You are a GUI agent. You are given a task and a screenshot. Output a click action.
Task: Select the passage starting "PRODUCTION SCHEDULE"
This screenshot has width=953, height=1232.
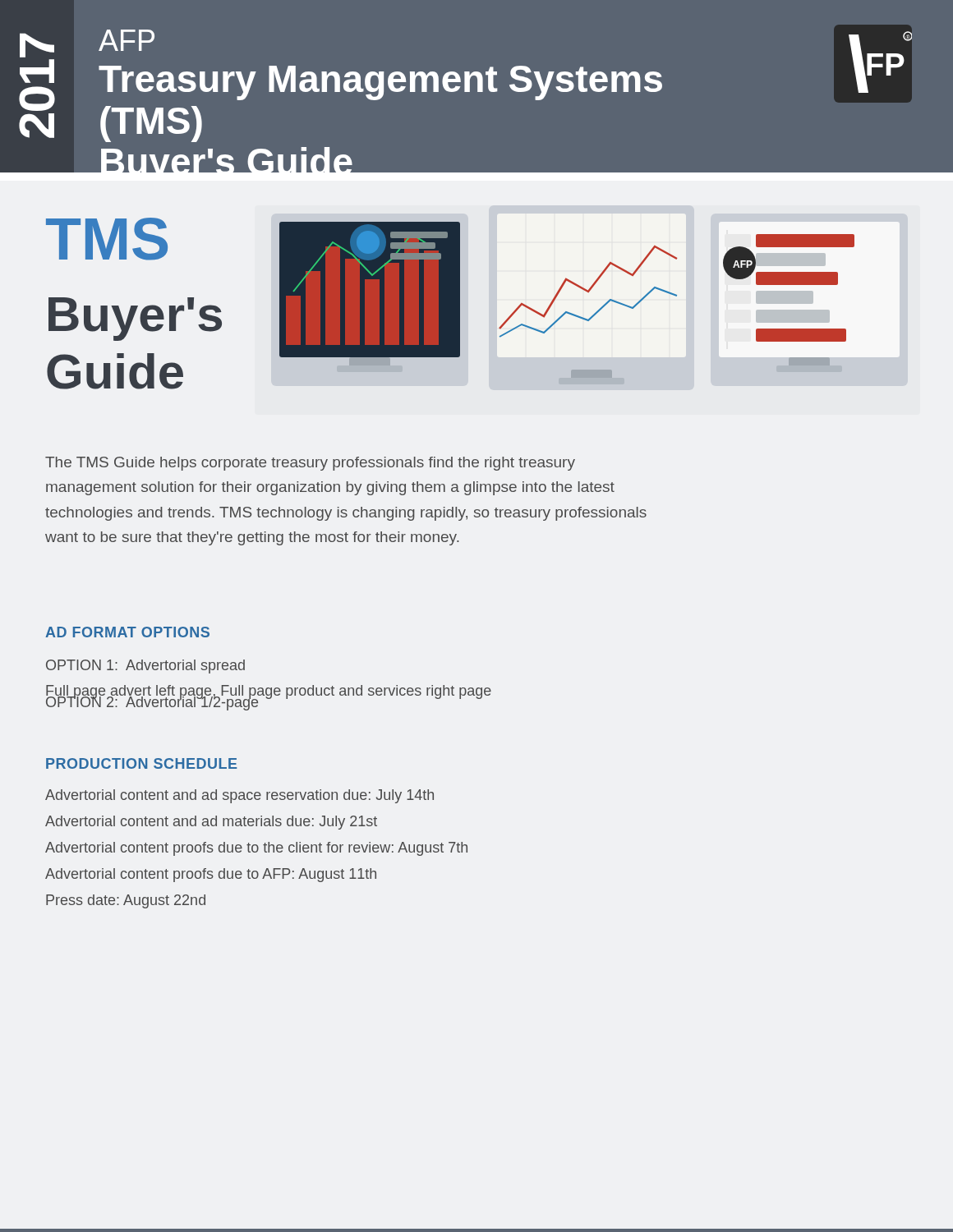(x=142, y=764)
